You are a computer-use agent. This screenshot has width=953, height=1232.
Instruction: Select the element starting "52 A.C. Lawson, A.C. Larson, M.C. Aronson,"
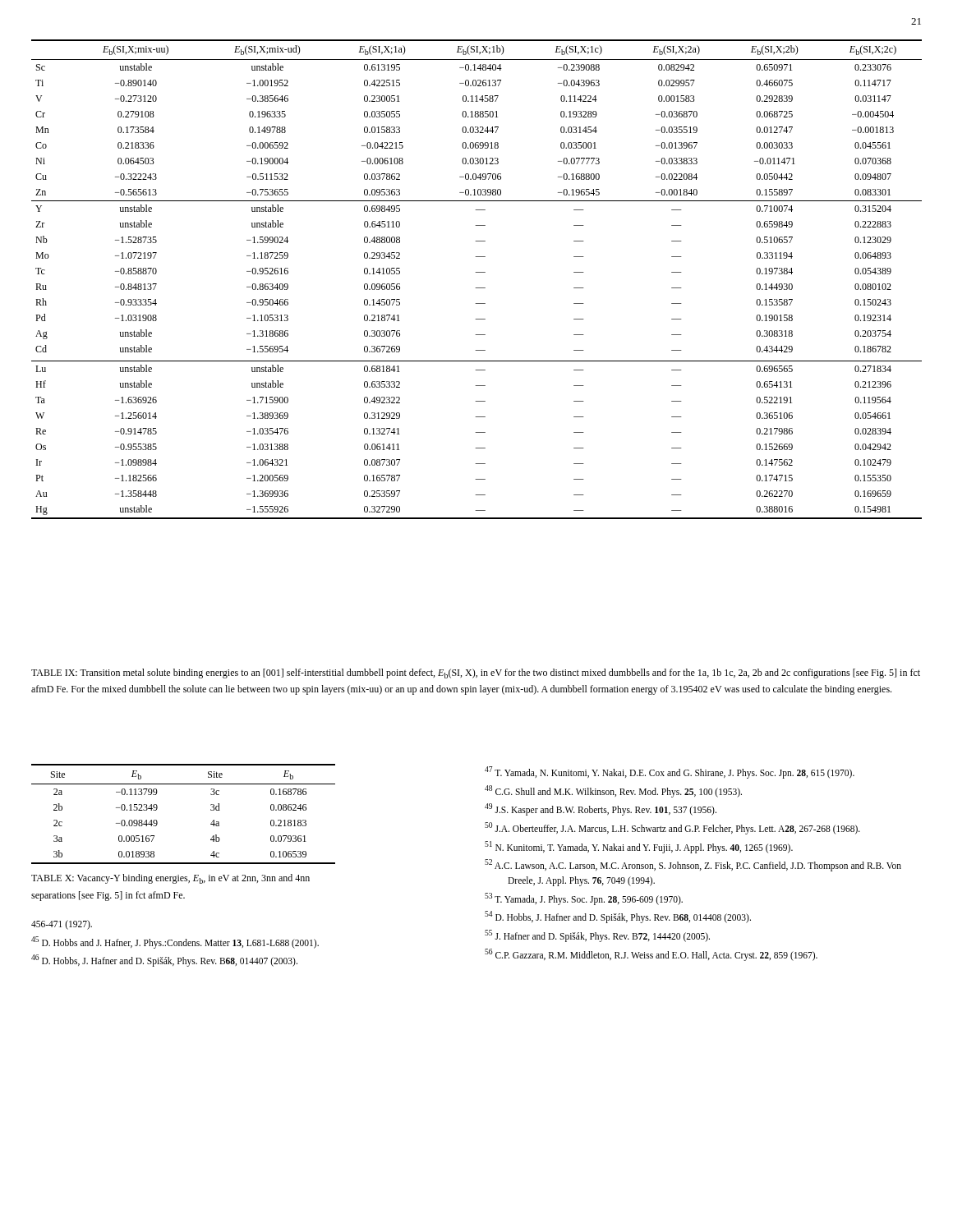pos(693,871)
